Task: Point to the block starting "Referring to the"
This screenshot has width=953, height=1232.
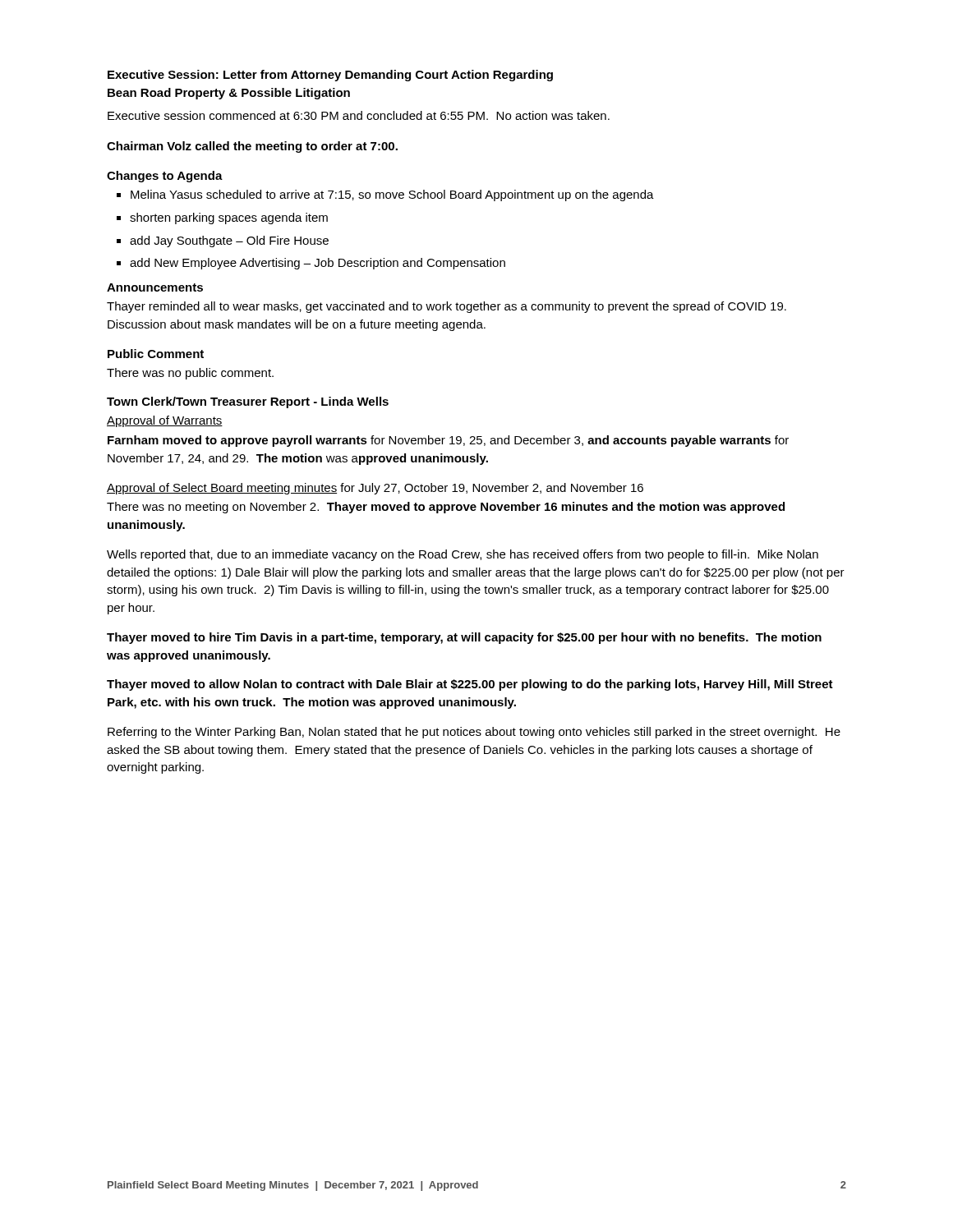Action: pos(474,749)
